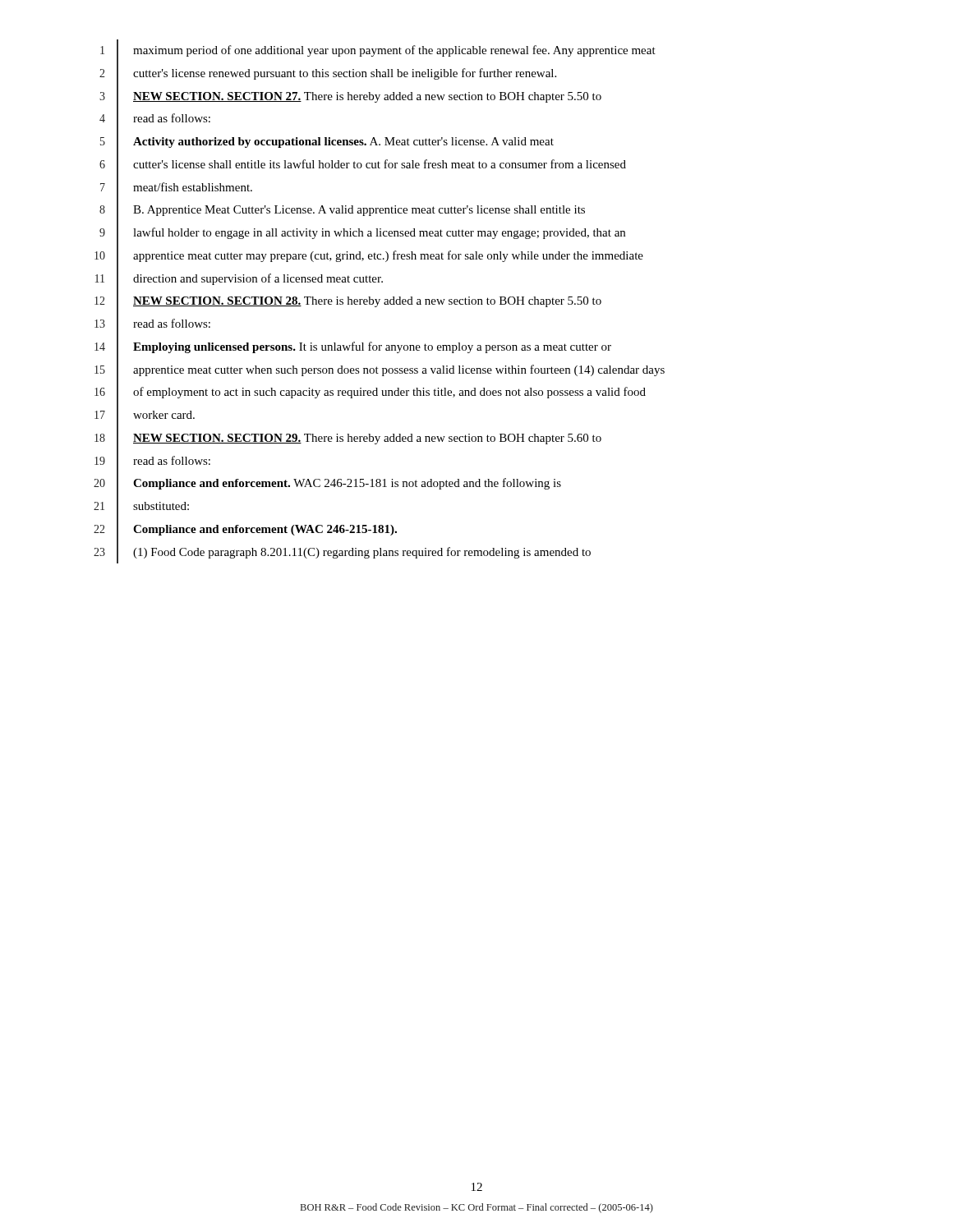Select the text block that says "8 B. Apprentice Meat Cutter's"

tap(485, 245)
